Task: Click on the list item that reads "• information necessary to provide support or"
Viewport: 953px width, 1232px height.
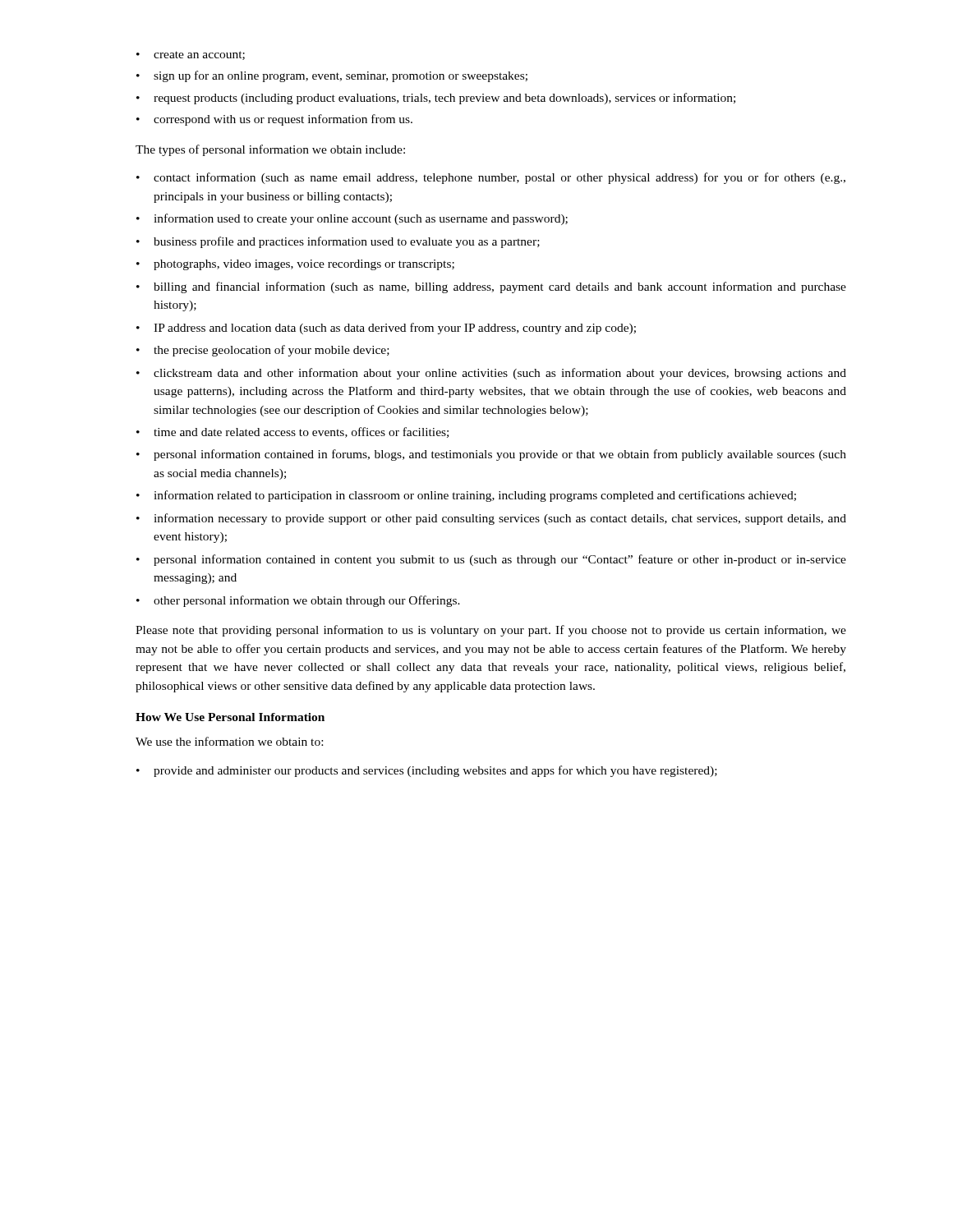Action: point(491,528)
